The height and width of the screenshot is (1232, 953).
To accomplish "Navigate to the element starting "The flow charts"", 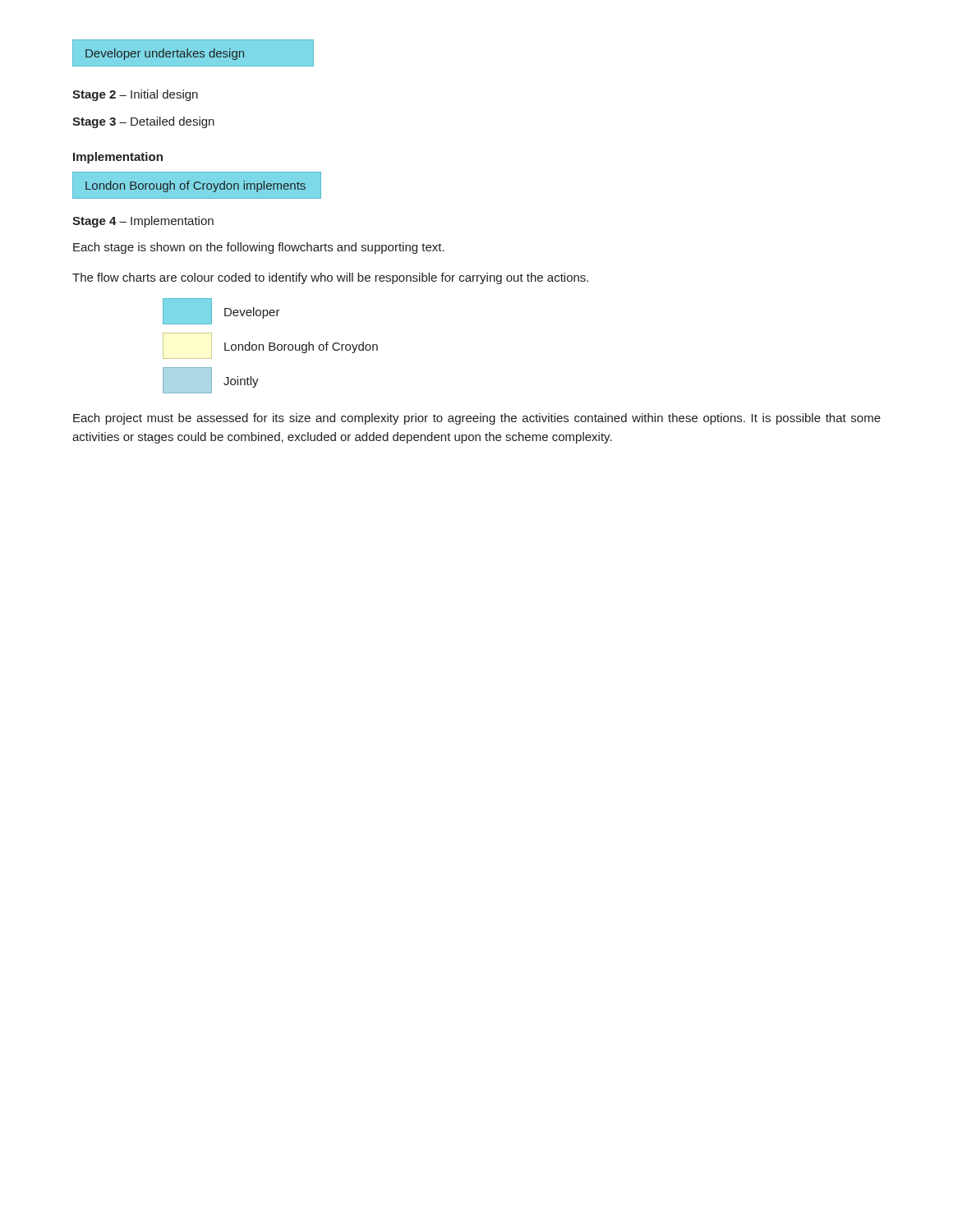I will (x=331, y=277).
